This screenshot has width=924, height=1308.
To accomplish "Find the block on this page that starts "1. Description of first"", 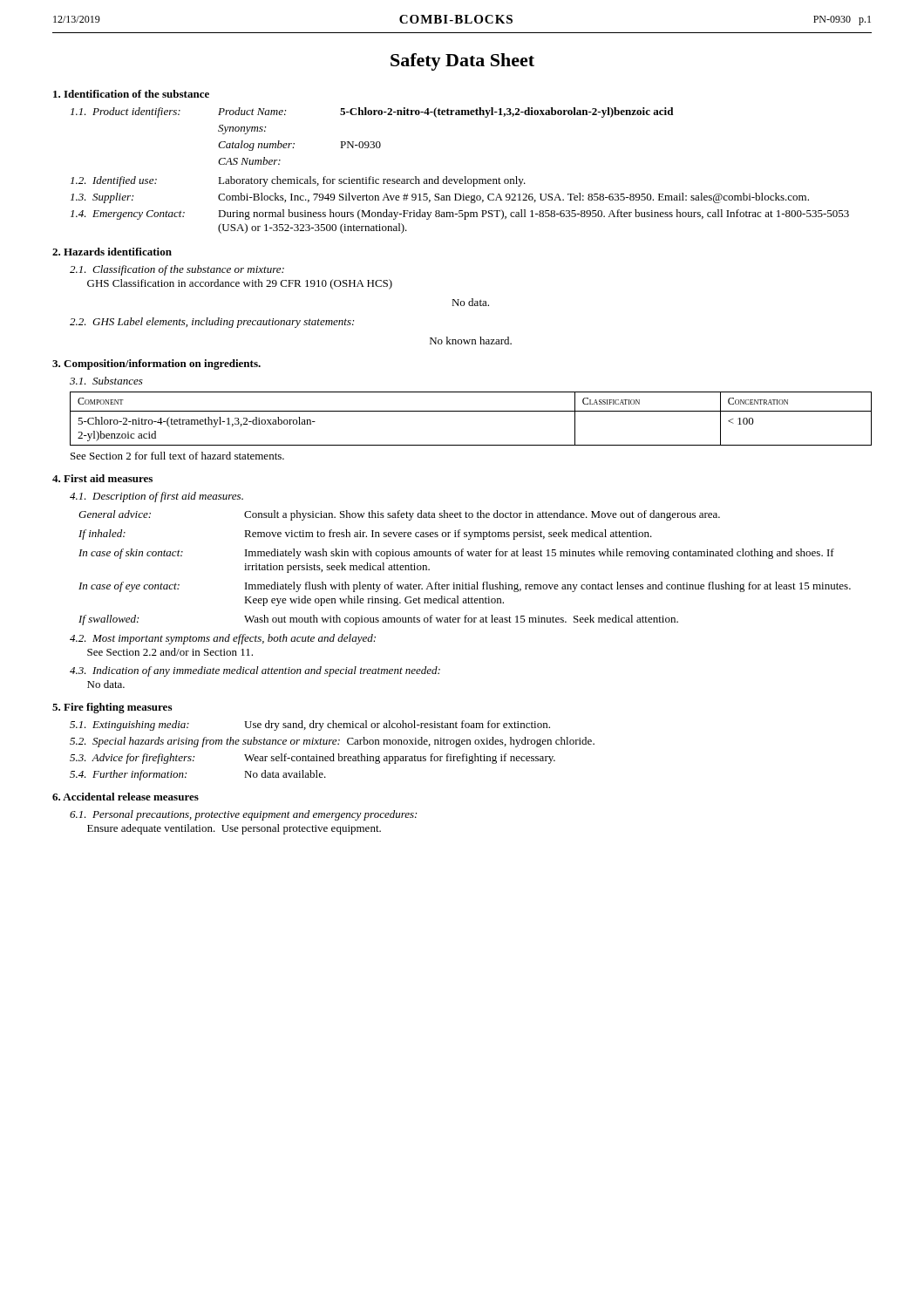I will click(157, 496).
